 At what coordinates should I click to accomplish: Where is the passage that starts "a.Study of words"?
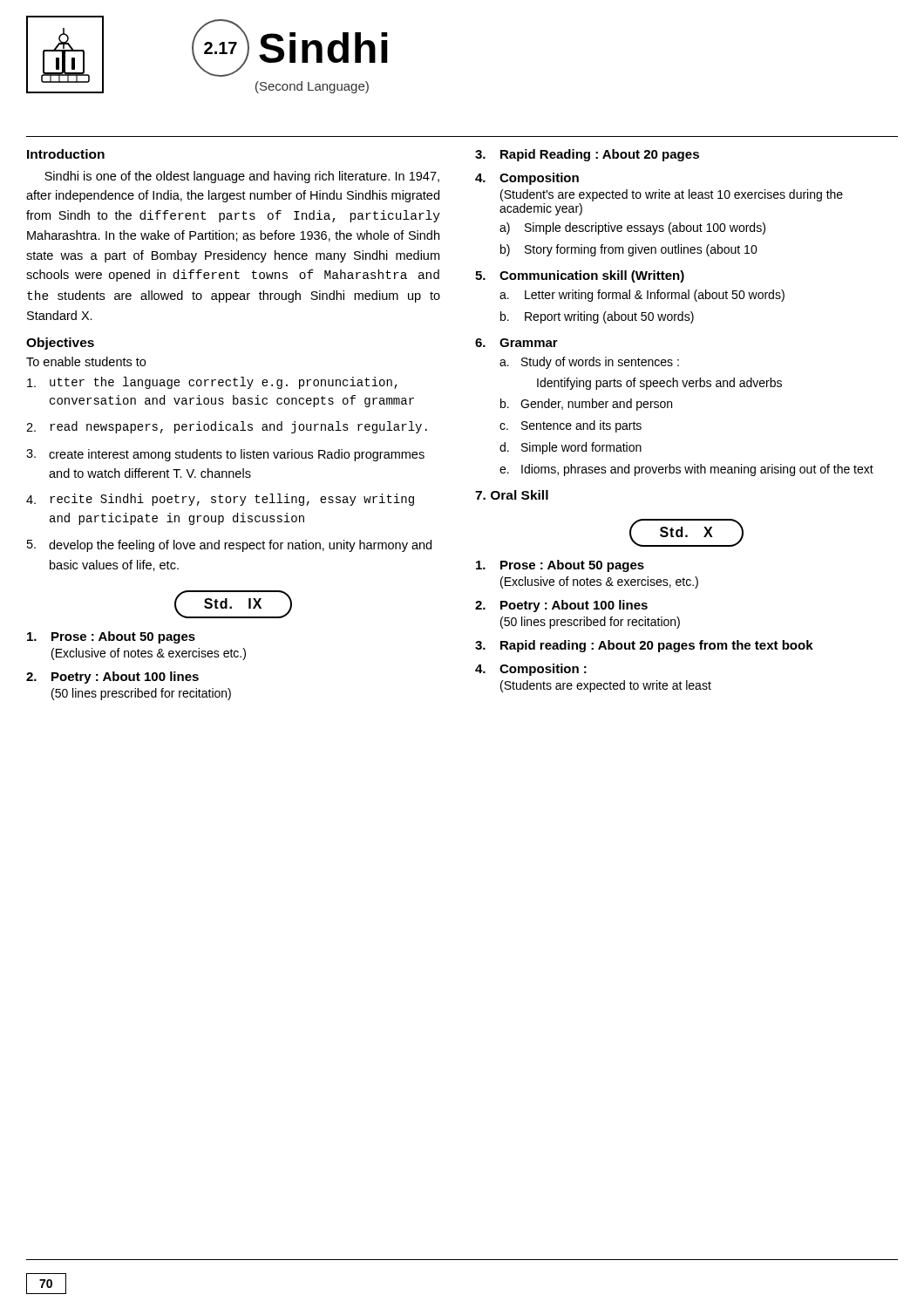point(589,363)
